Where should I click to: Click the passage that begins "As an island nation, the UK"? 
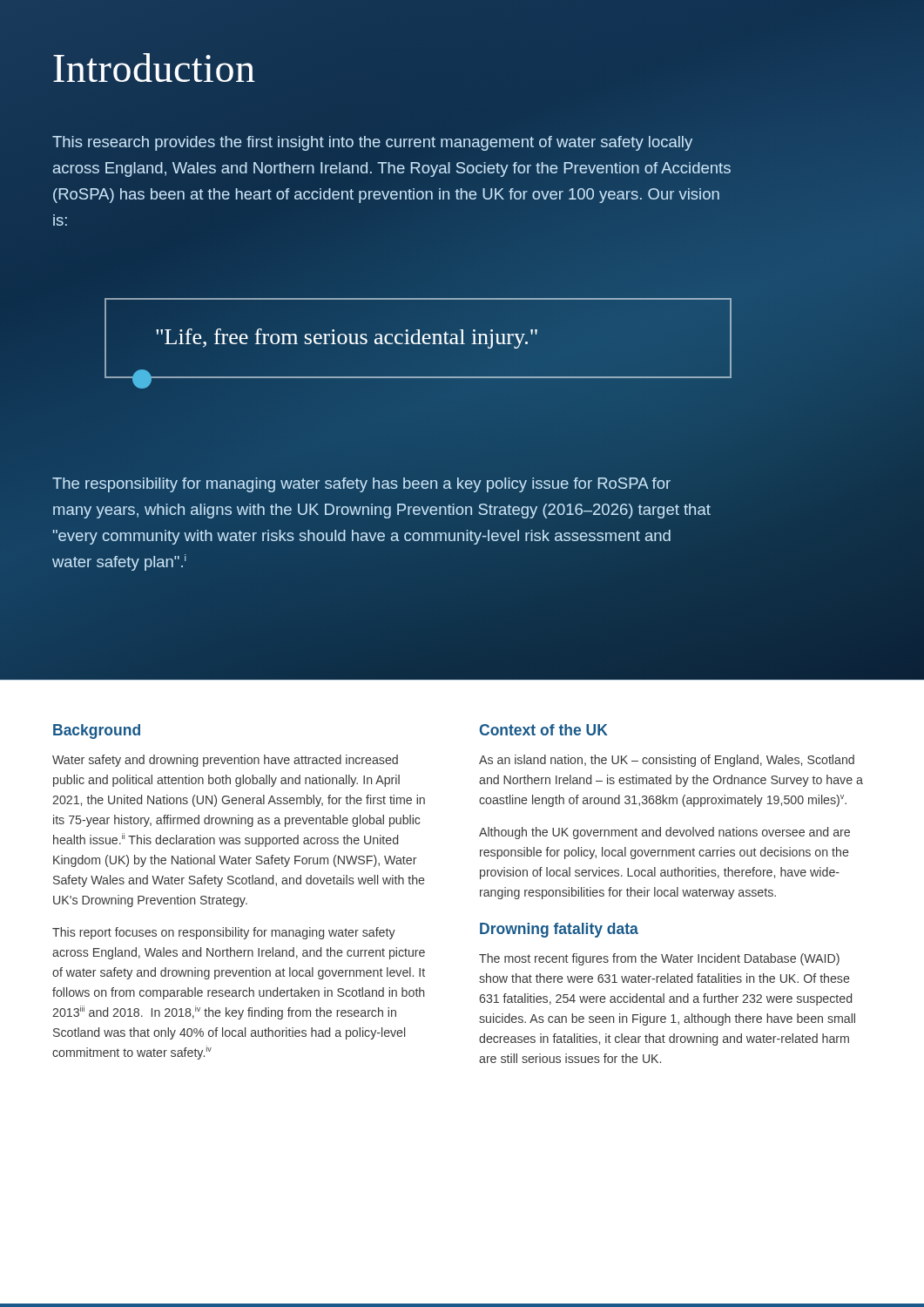click(x=675, y=780)
